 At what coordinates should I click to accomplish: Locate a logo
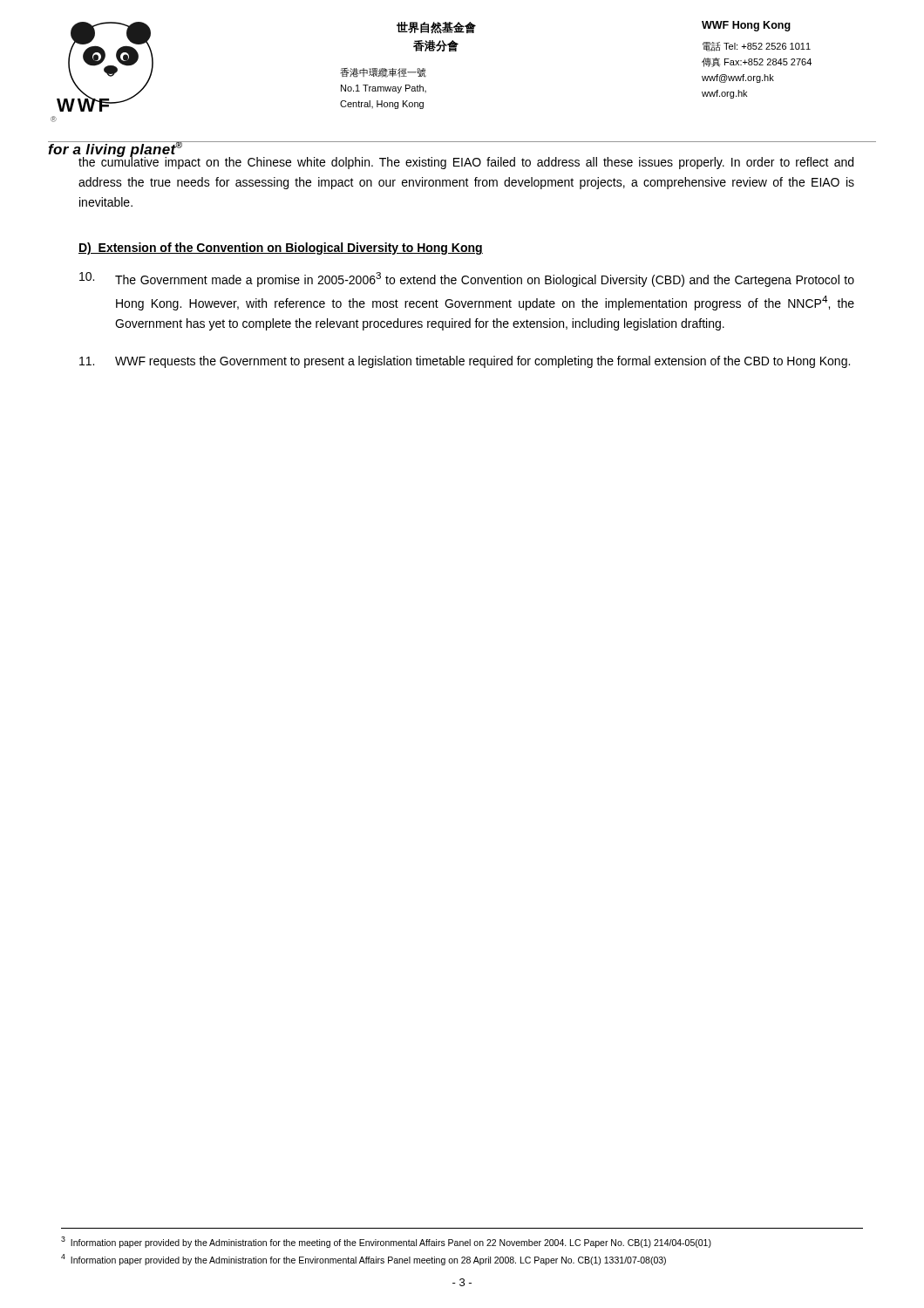(x=135, y=74)
